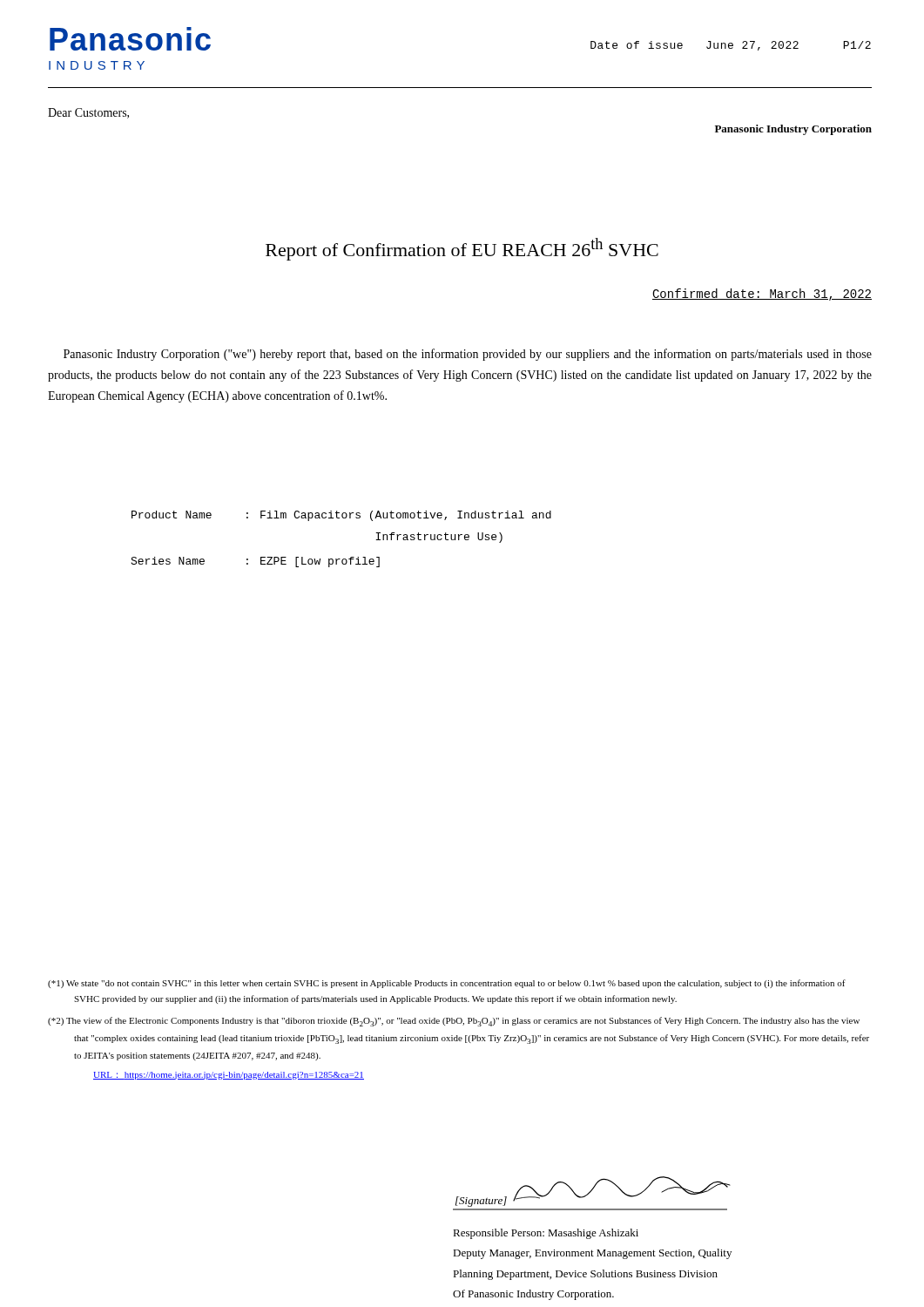924x1307 pixels.
Task: Find the block on this page that starts "Product Name : Film Capacitors"
Action: [501, 539]
